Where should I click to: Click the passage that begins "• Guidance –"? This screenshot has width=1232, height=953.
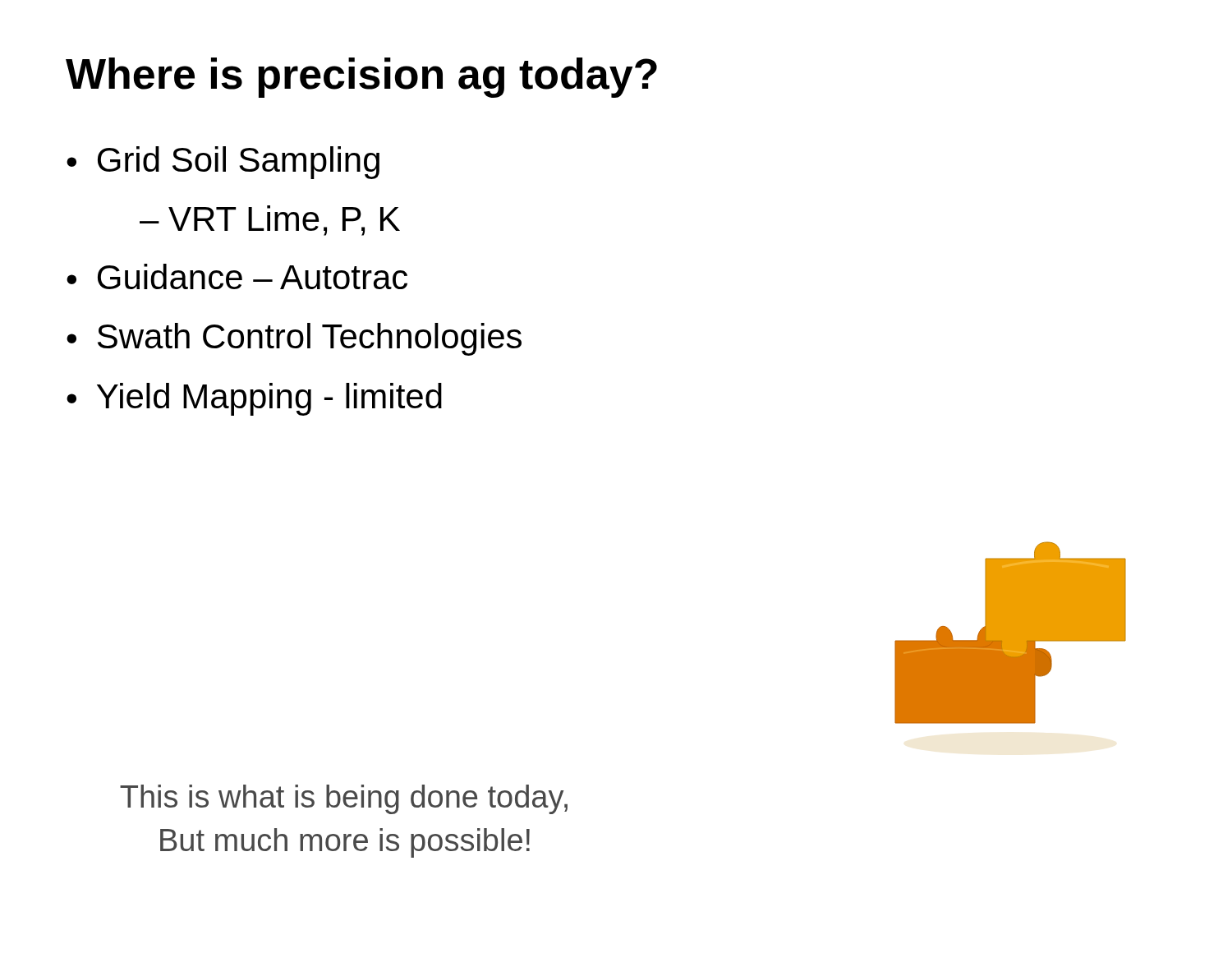coord(237,278)
